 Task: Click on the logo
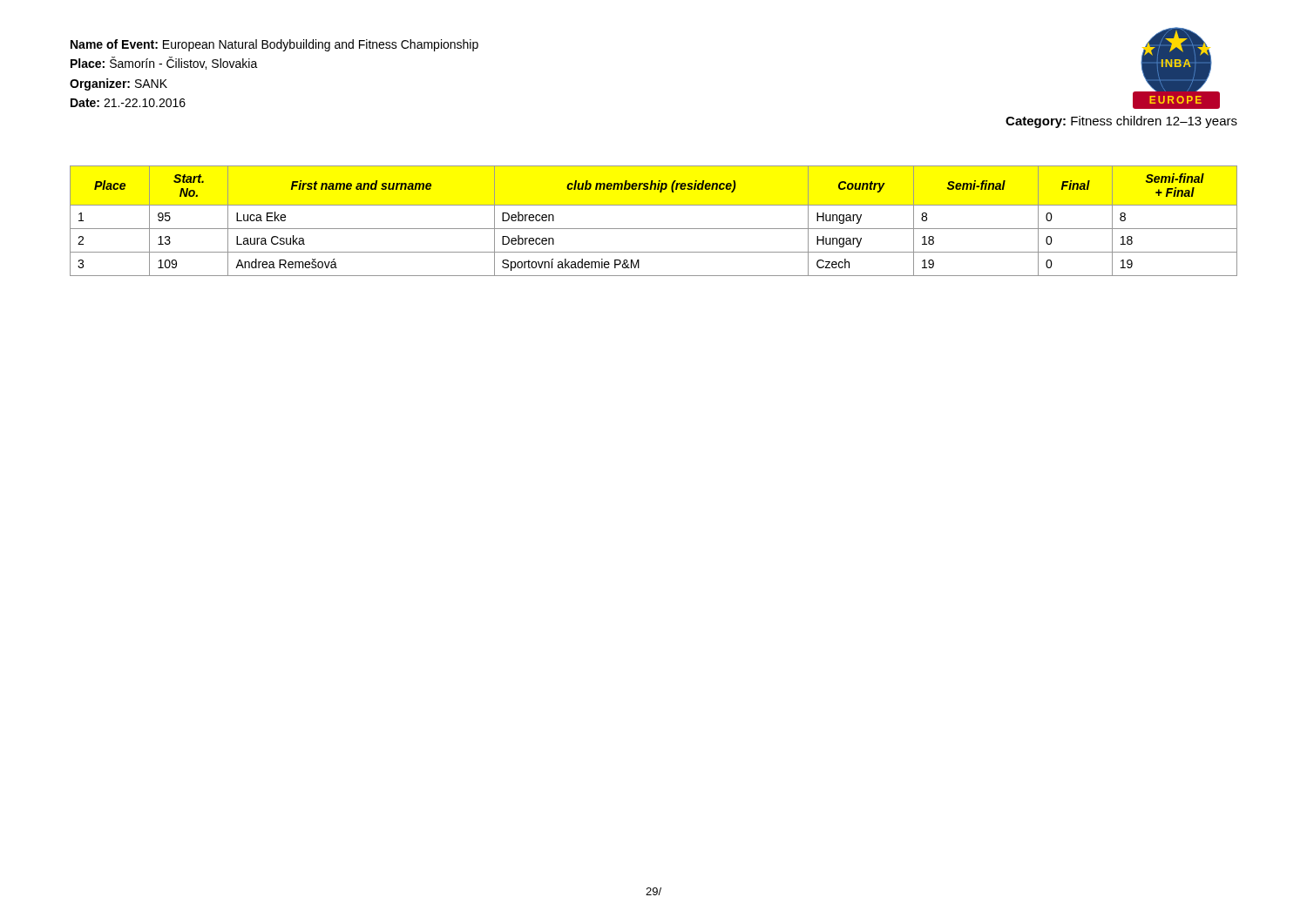coord(1176,70)
